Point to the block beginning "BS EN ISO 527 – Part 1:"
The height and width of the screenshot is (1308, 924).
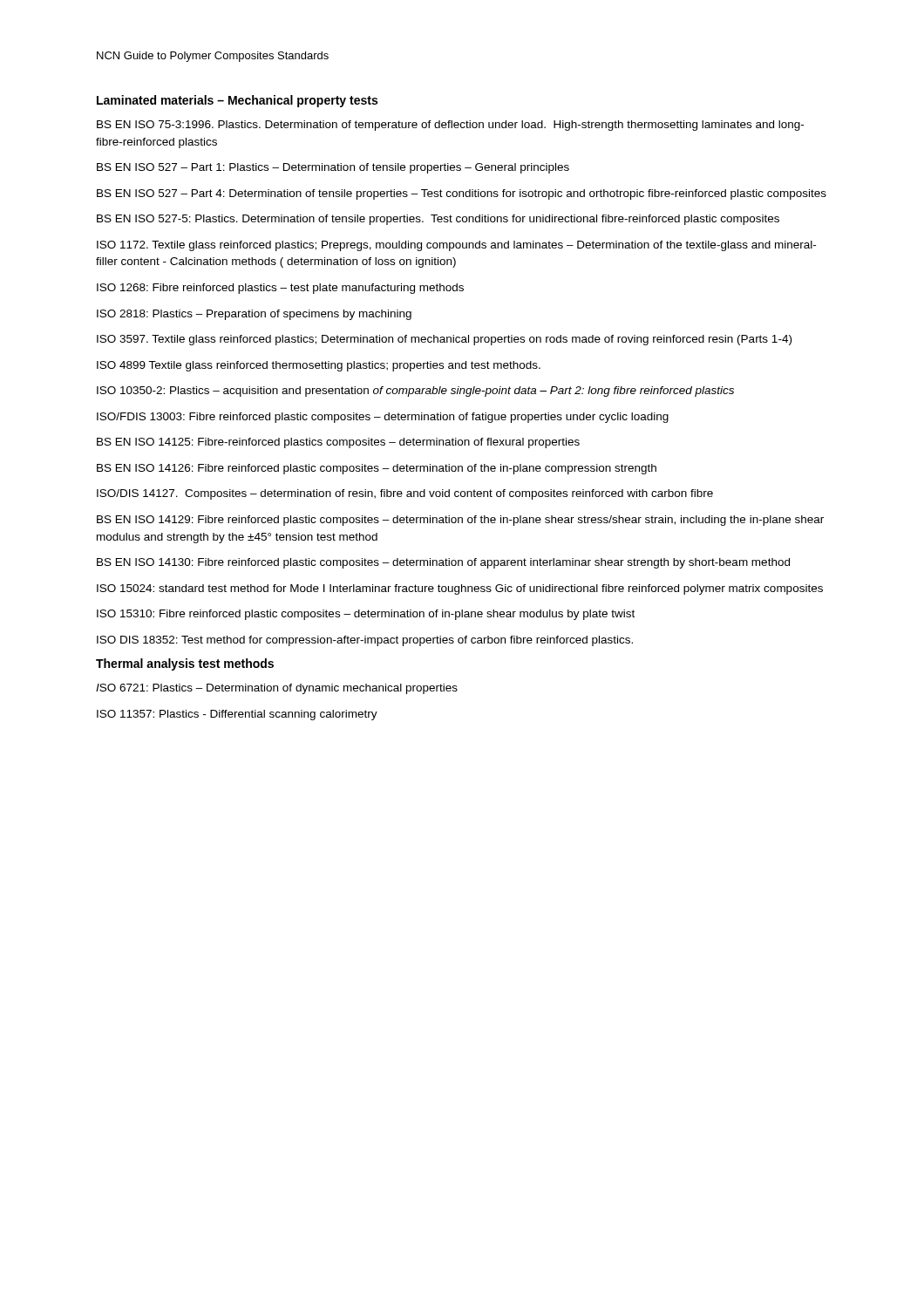coord(333,167)
